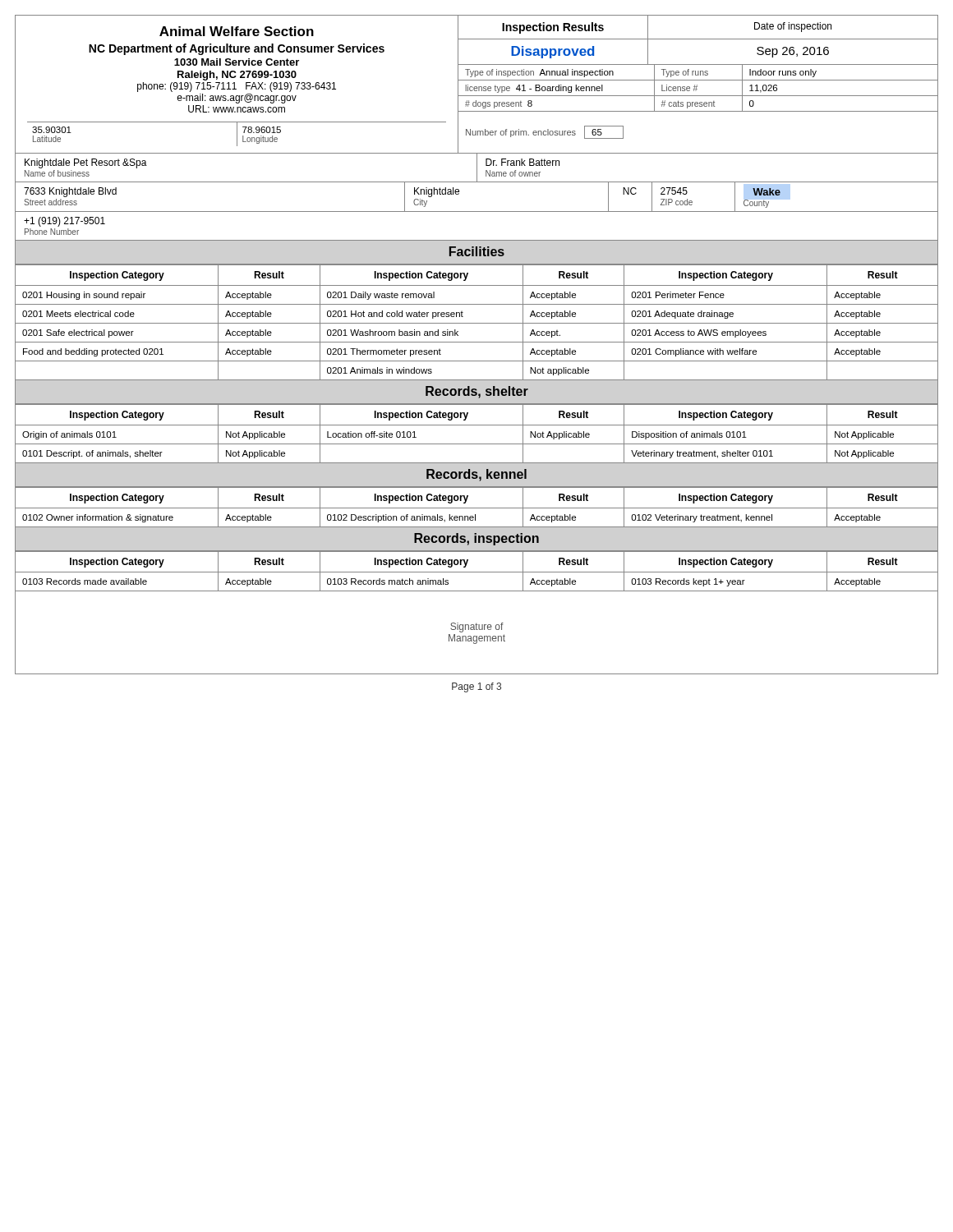This screenshot has height=1232, width=953.
Task: Find the table that mentions "0103 Records kept 1+"
Action: 476,571
